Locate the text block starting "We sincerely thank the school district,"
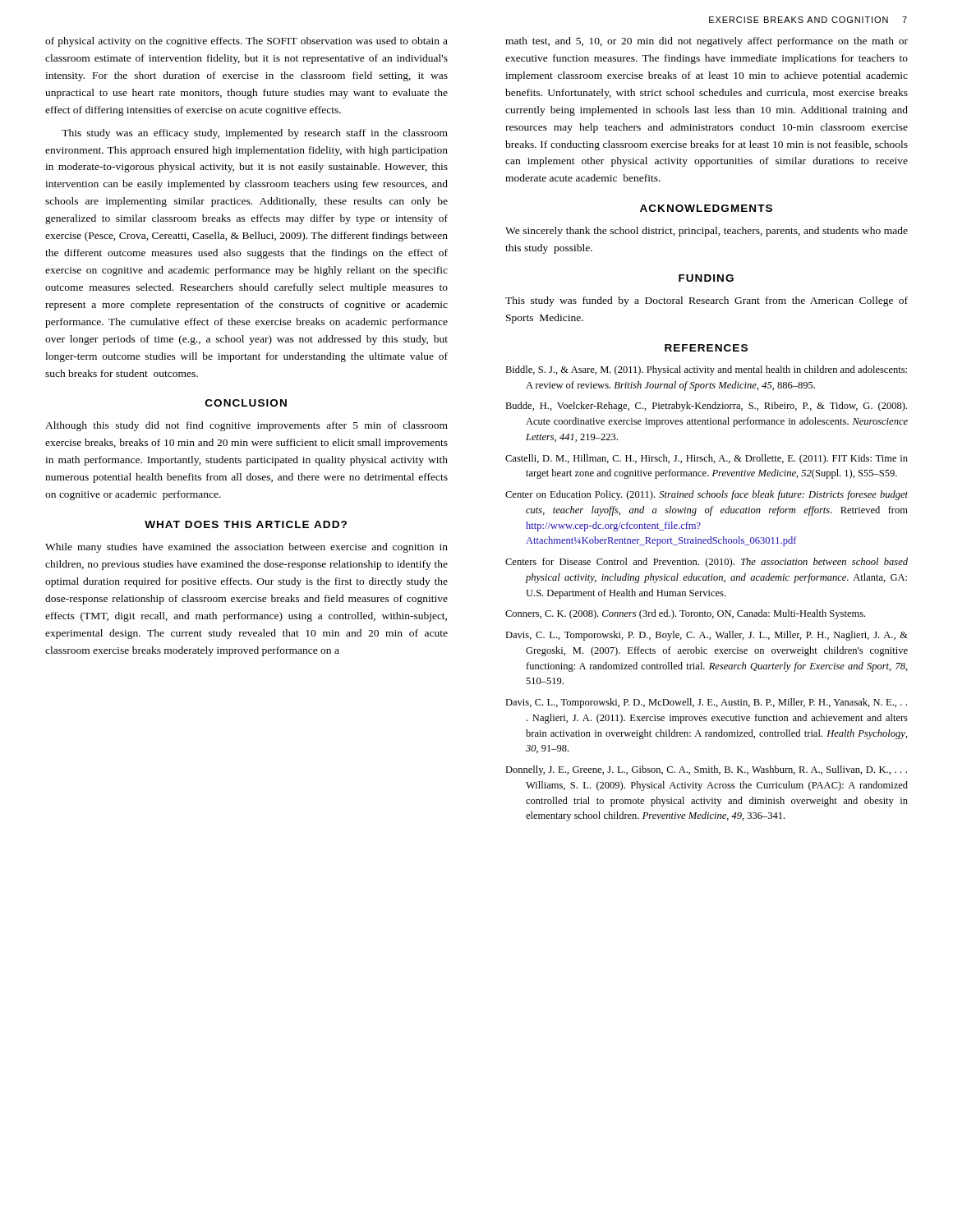953x1232 pixels. tap(707, 240)
